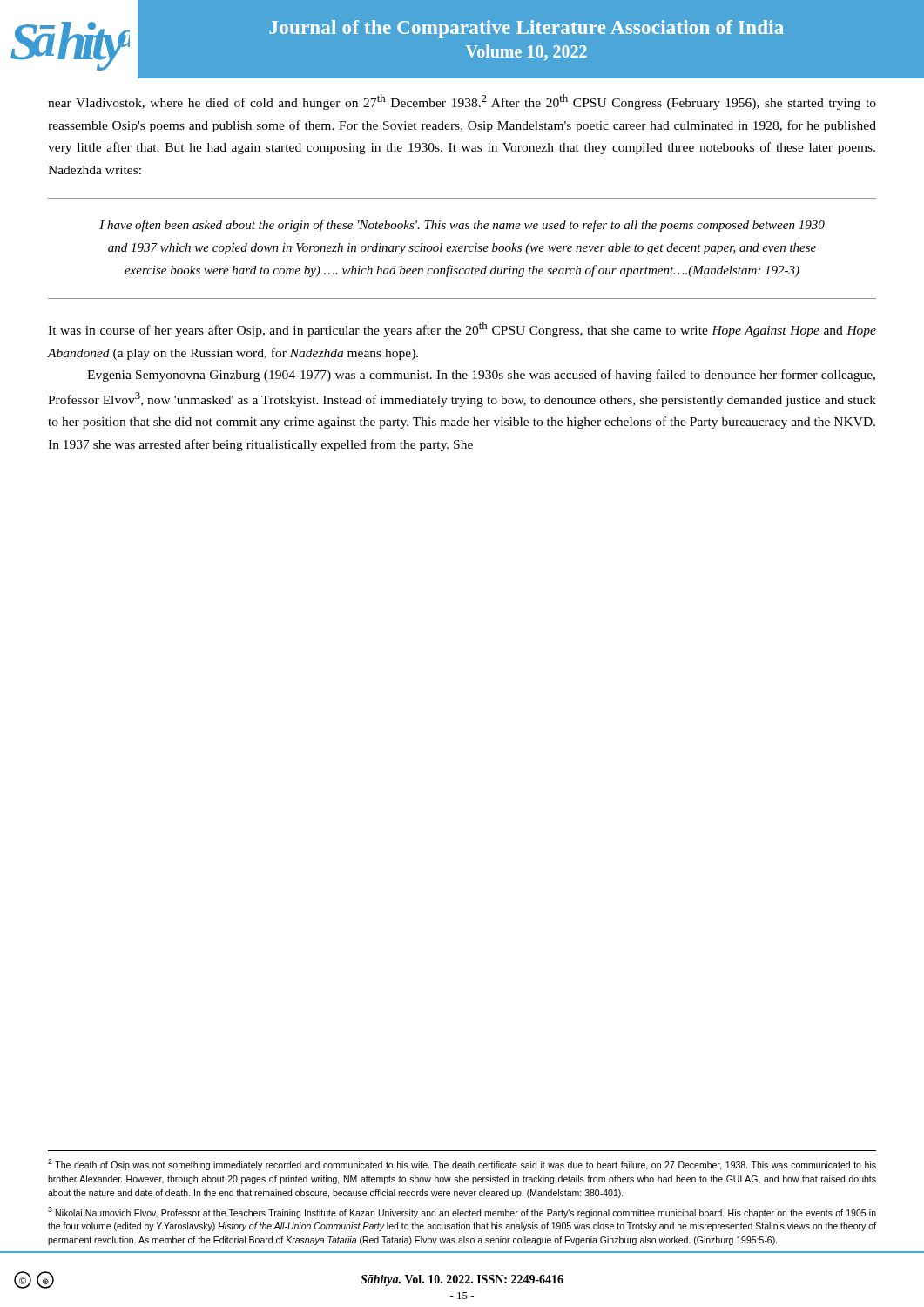Image resolution: width=924 pixels, height=1307 pixels.
Task: Locate the block starting "3 Nikolai Naumovich"
Action: click(462, 1225)
